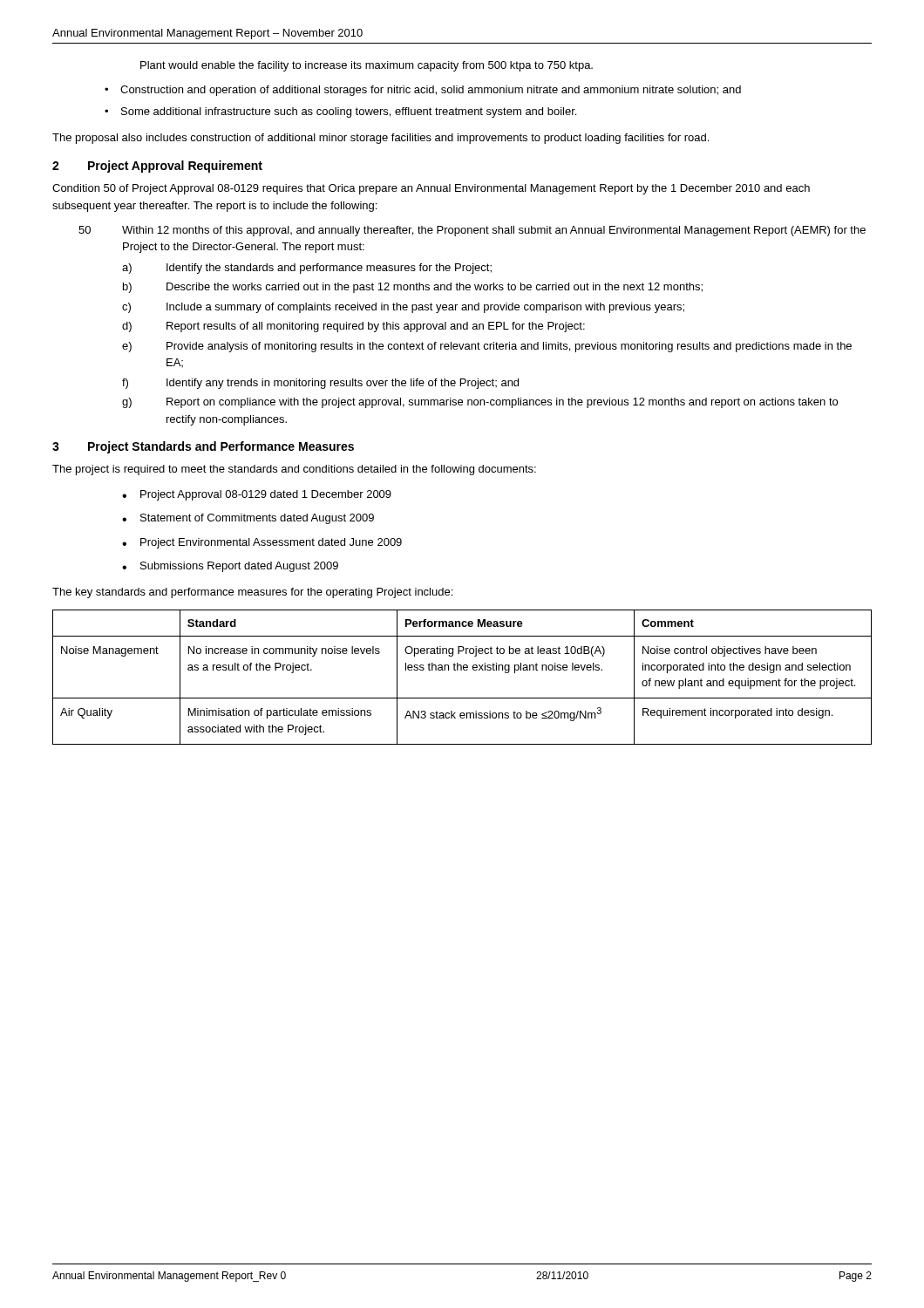Click on the text block starting "Report on compliance with the project"
924x1308 pixels.
point(502,410)
